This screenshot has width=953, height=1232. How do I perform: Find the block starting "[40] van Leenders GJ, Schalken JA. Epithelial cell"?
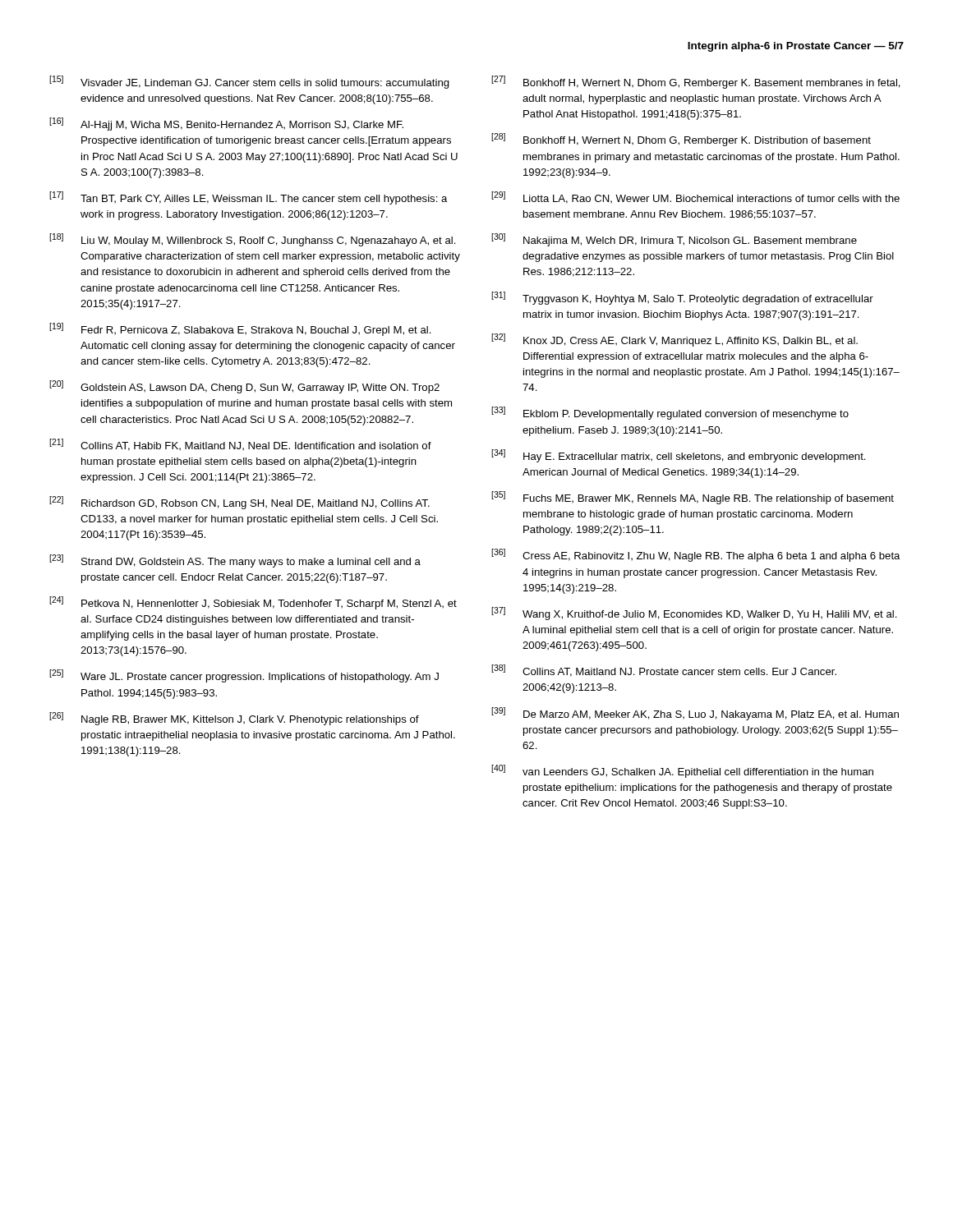698,787
